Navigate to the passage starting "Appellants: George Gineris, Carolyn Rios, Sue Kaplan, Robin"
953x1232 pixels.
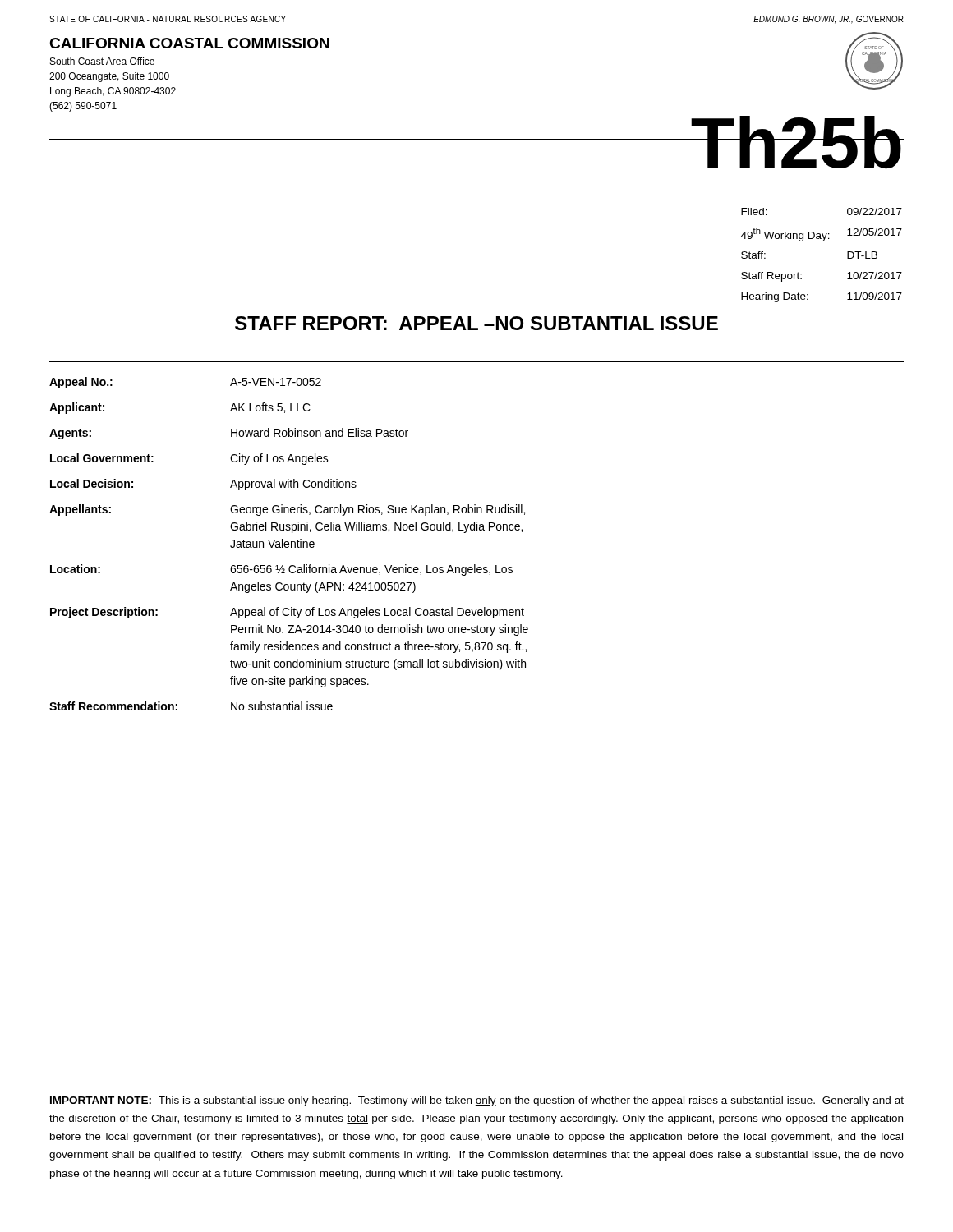(x=476, y=527)
